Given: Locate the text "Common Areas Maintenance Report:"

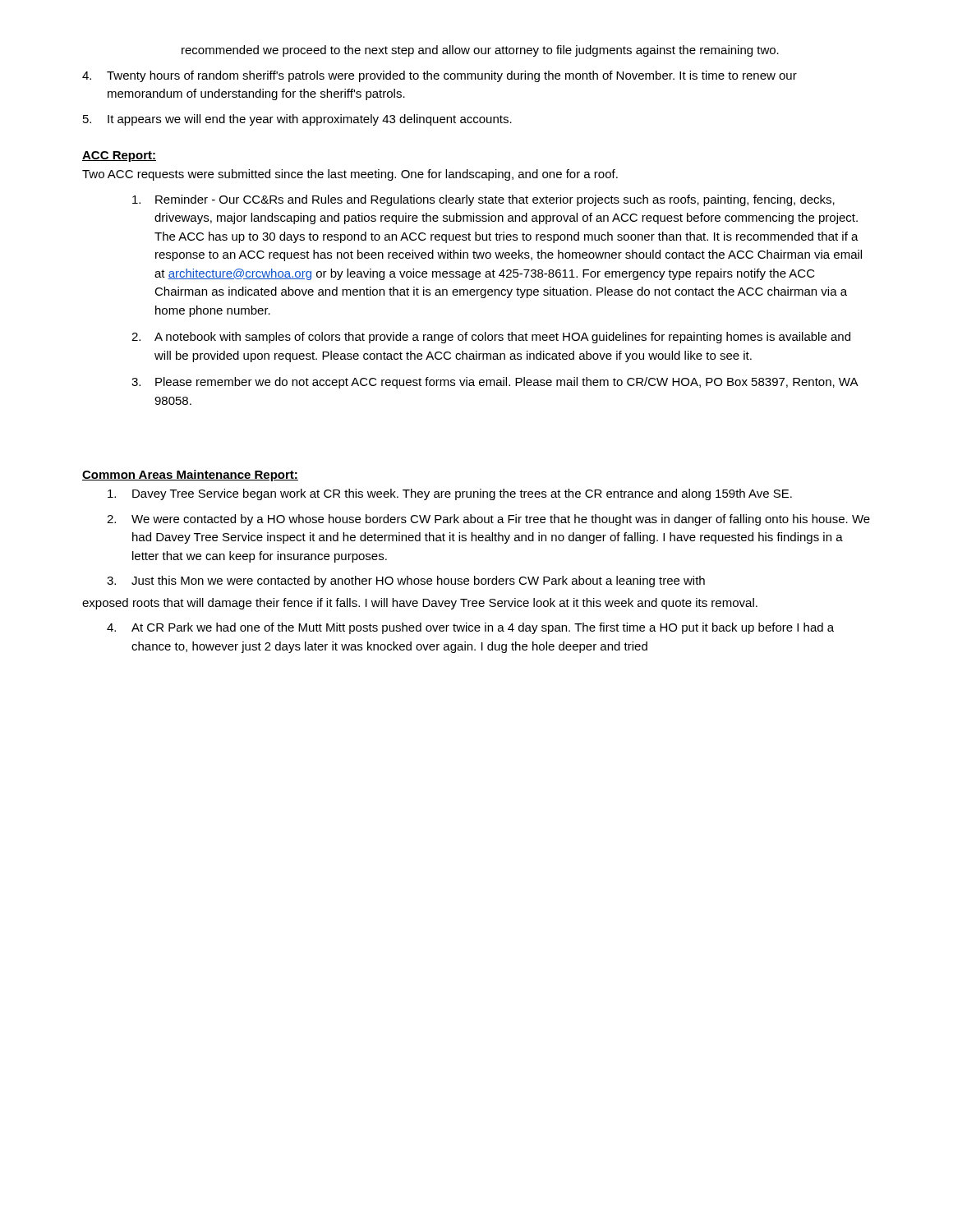Looking at the screenshot, I should coord(190,474).
